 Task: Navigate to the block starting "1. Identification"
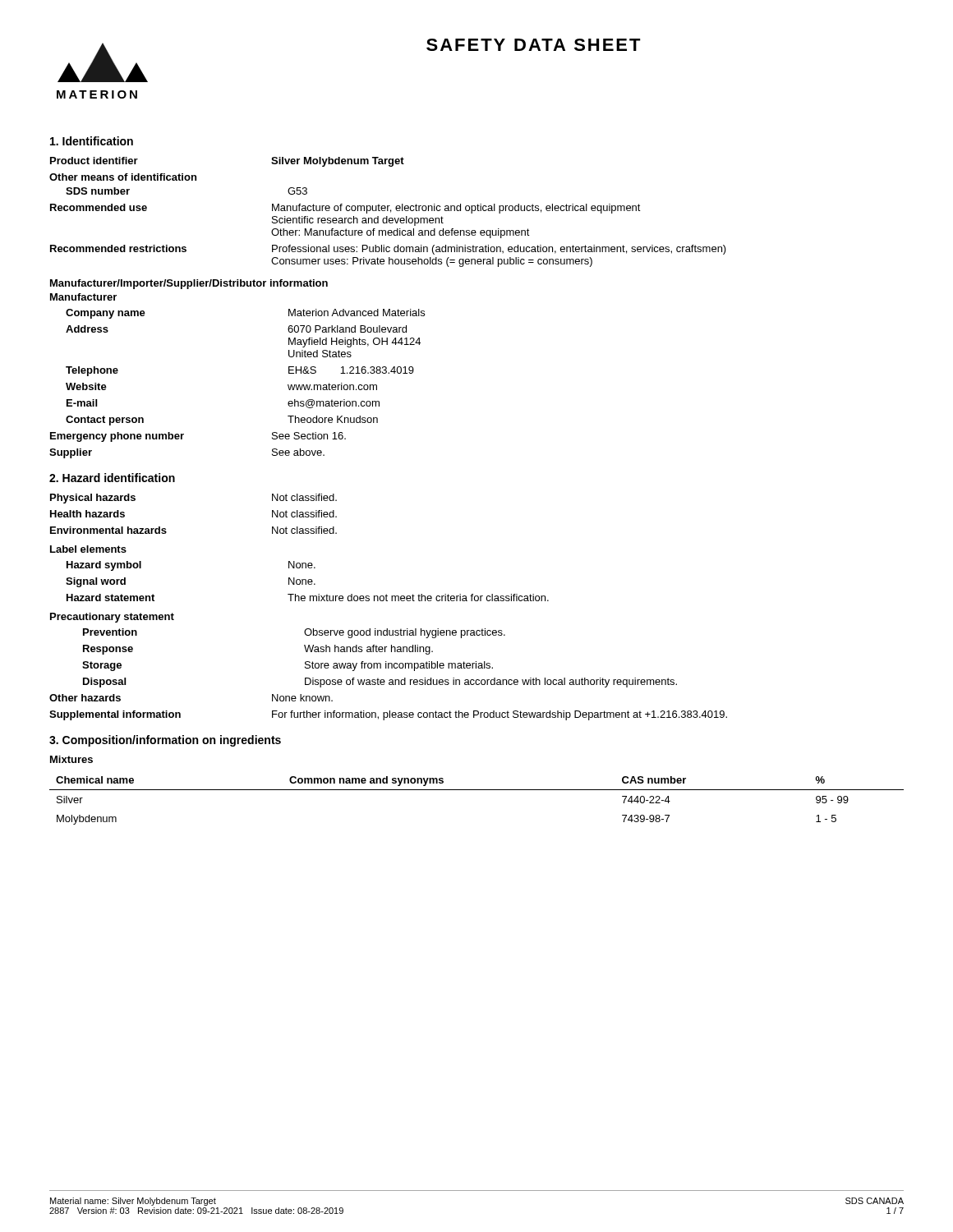click(91, 141)
